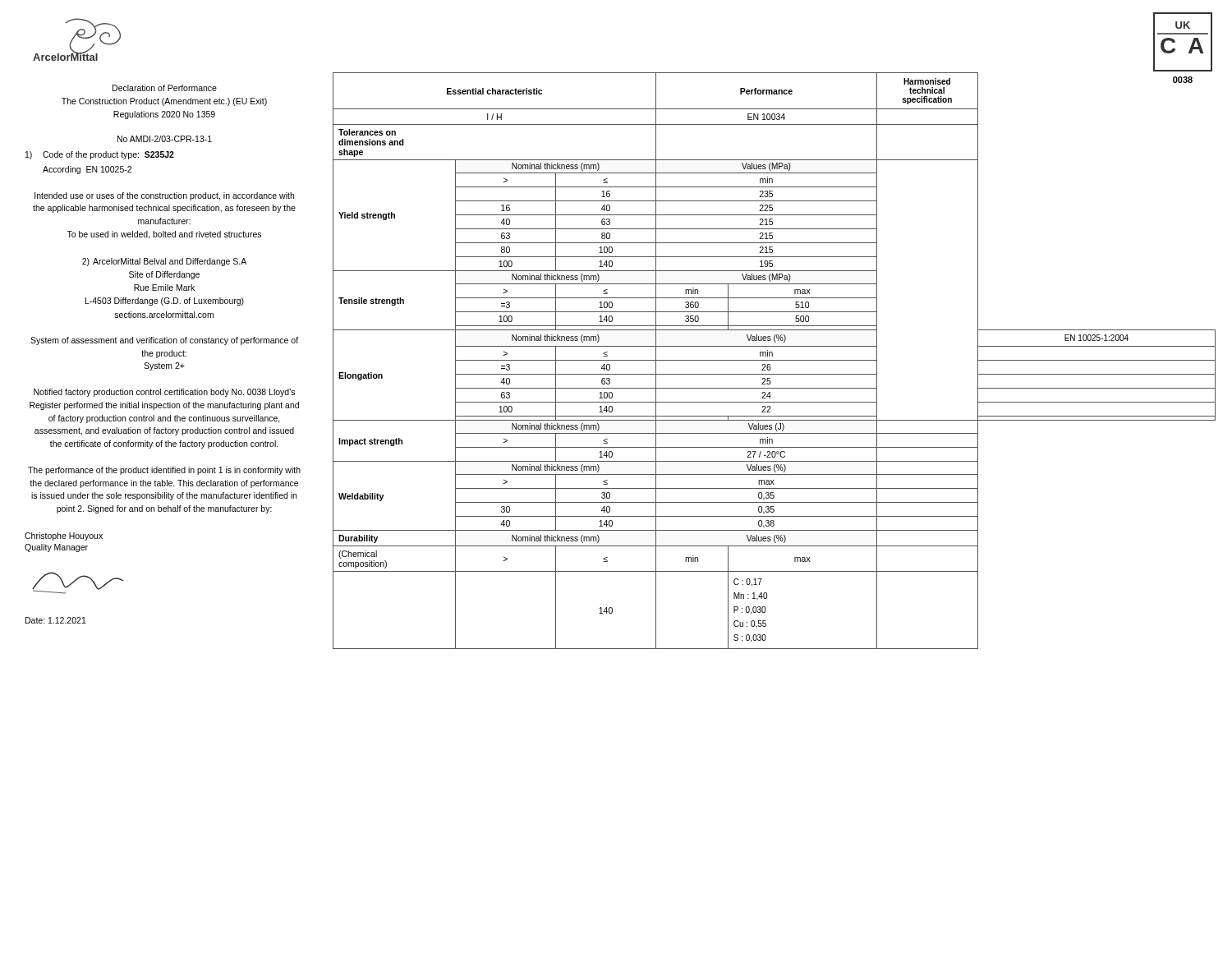This screenshot has width=1232, height=953.
Task: Select the text block with the text "Declaration of Performance The Construction Product (Amendment"
Action: [164, 101]
